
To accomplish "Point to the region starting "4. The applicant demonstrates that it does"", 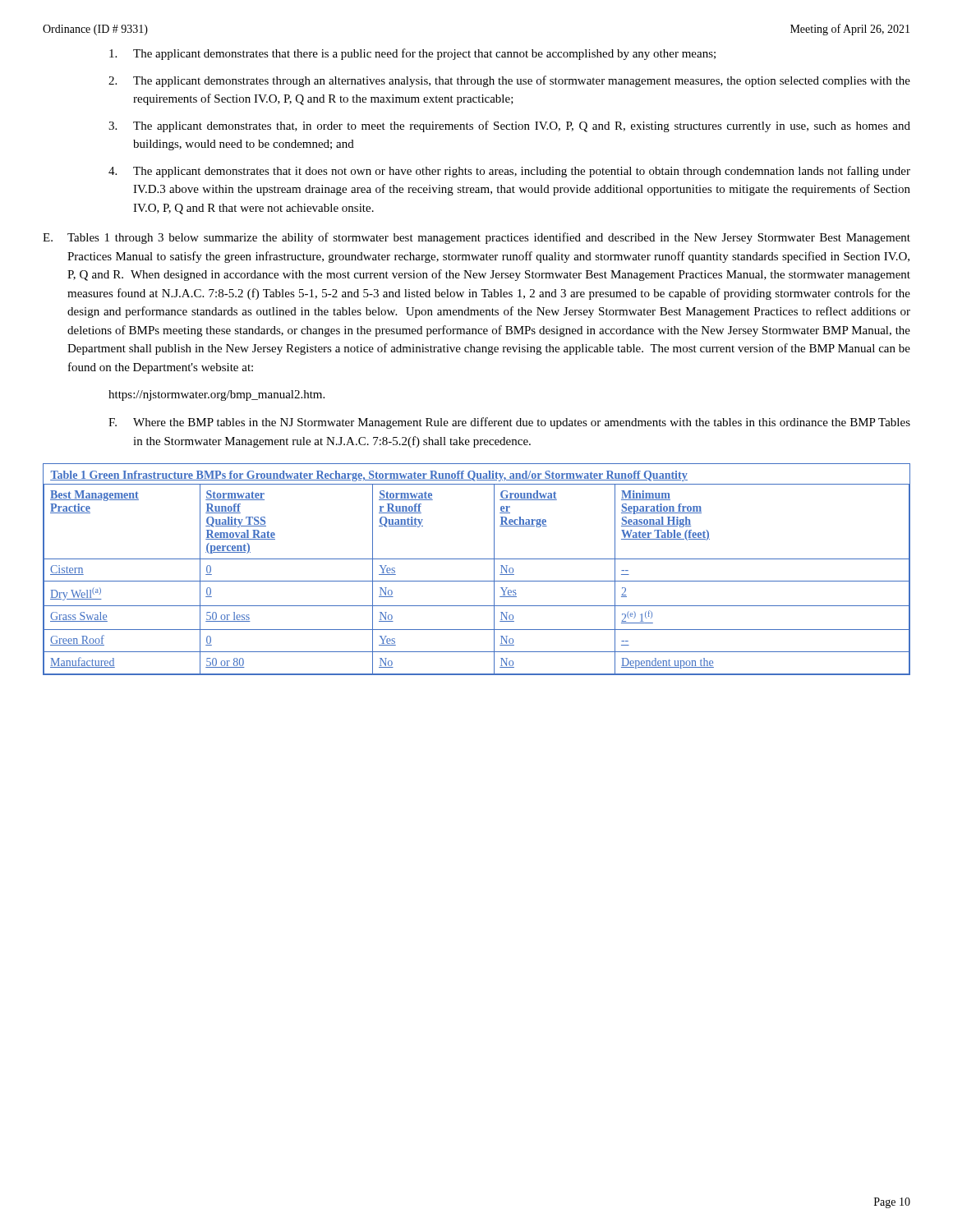I will (509, 189).
